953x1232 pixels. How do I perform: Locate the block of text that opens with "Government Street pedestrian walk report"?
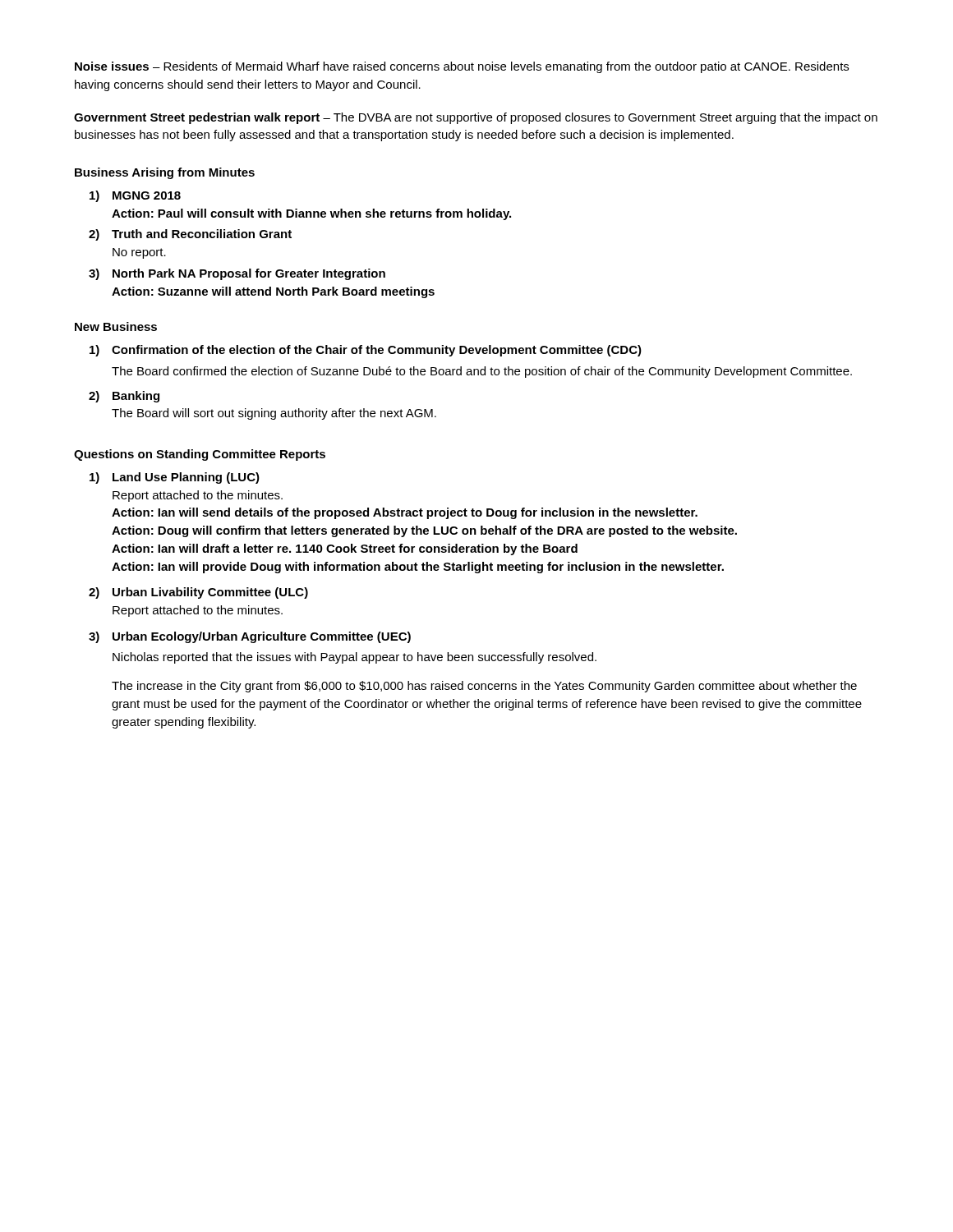476,126
